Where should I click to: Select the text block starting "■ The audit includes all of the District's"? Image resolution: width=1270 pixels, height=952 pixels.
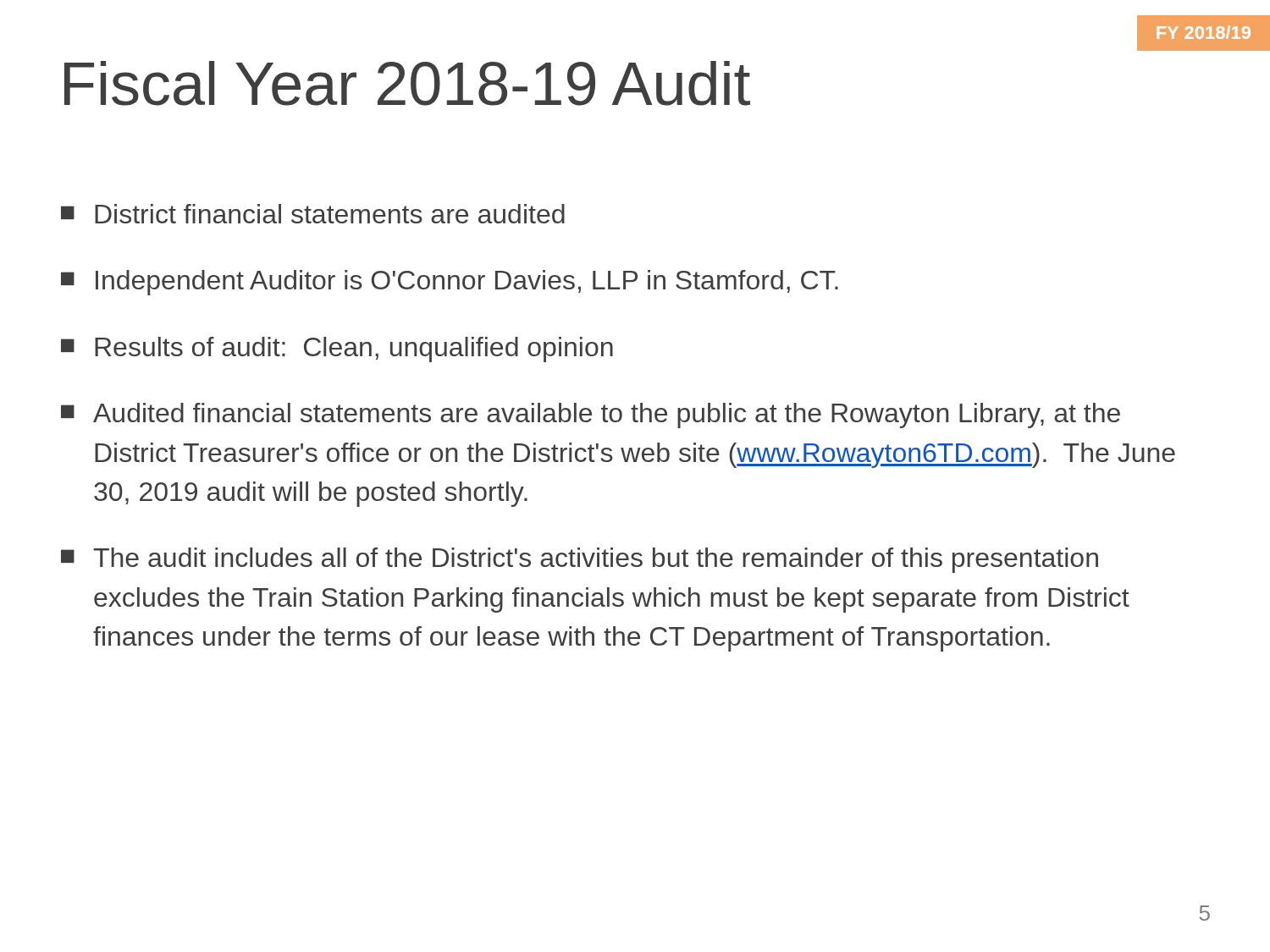[x=631, y=597]
